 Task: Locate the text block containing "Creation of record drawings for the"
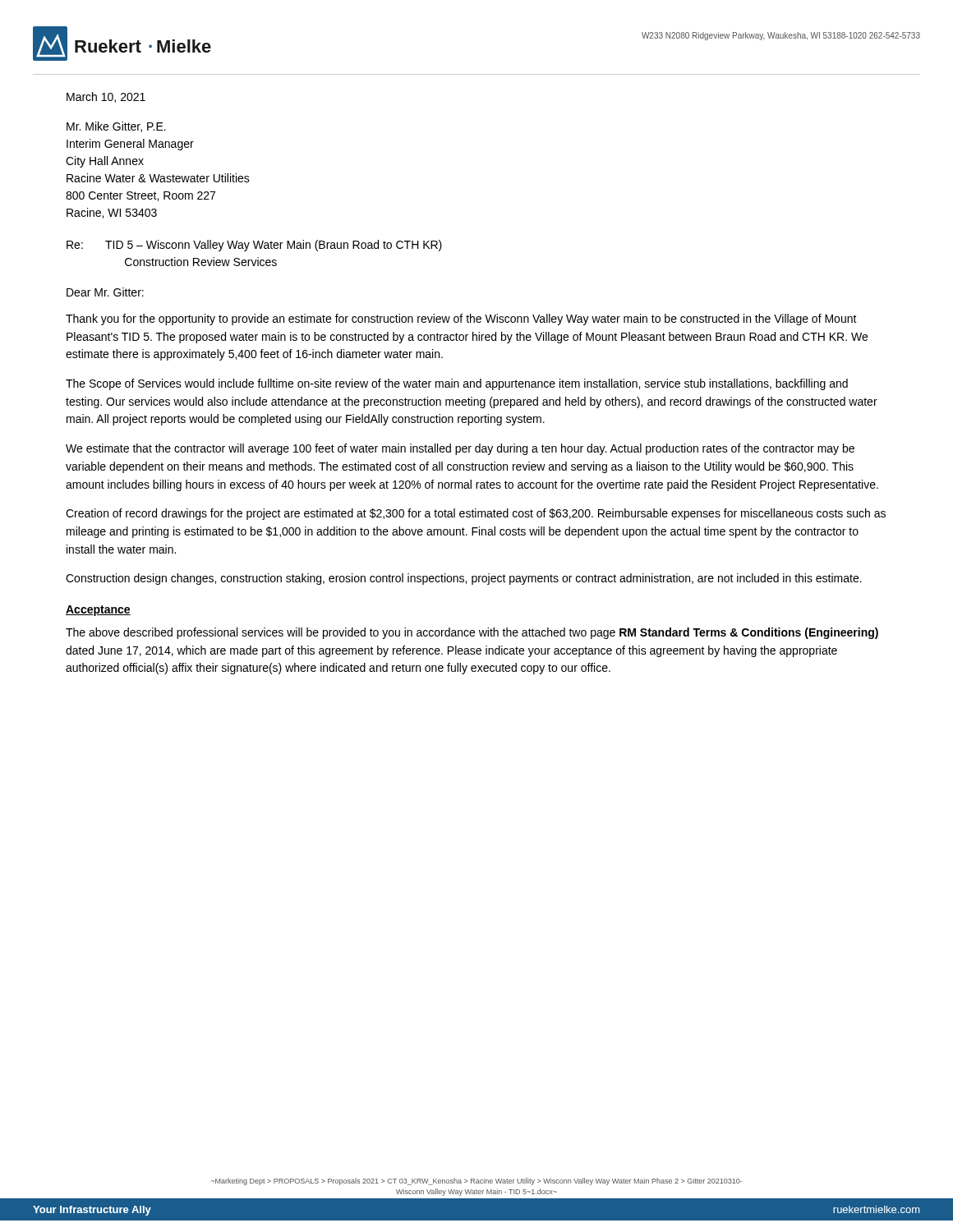476,531
